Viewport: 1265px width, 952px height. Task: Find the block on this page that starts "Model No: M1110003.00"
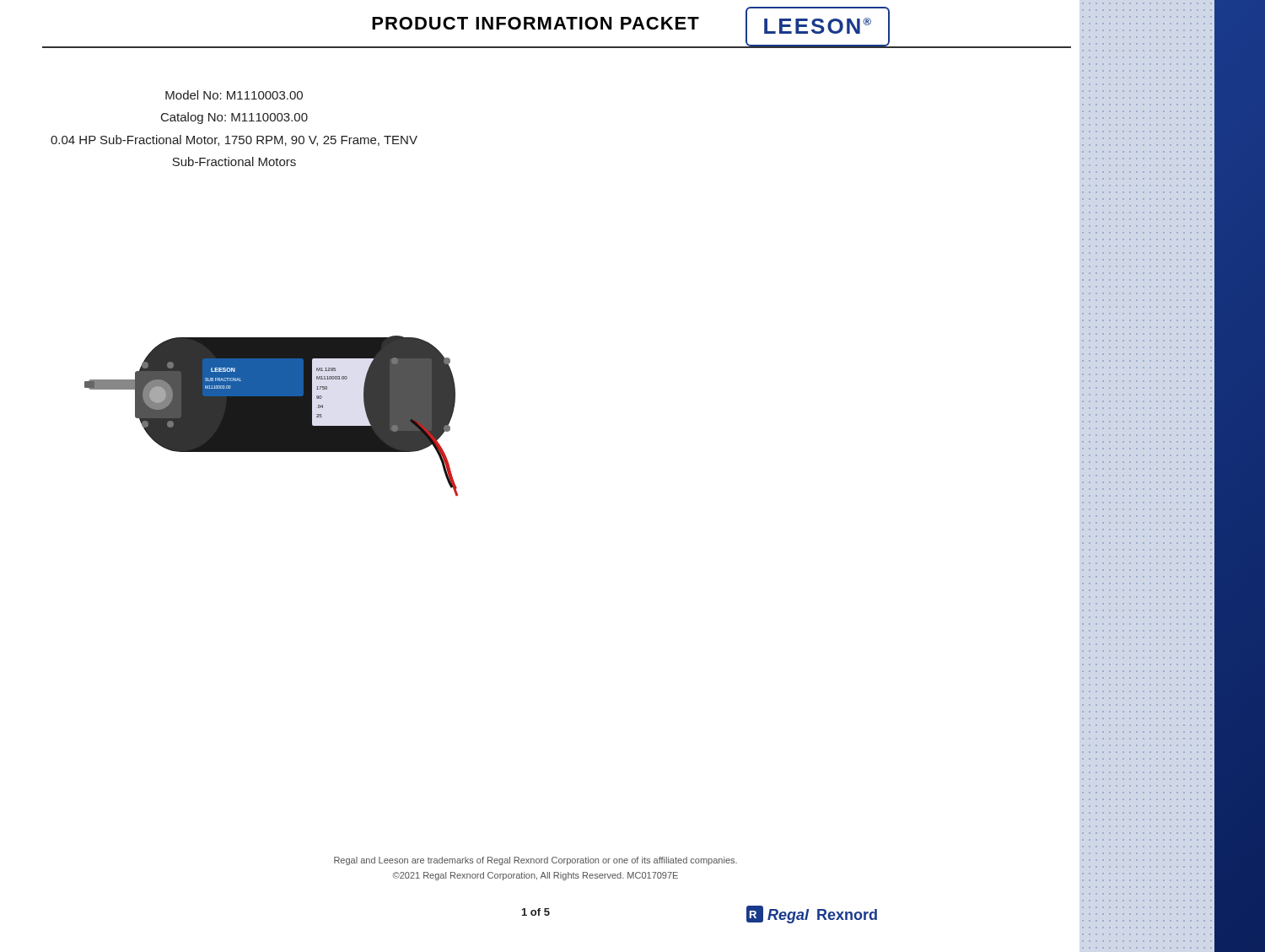(x=234, y=128)
